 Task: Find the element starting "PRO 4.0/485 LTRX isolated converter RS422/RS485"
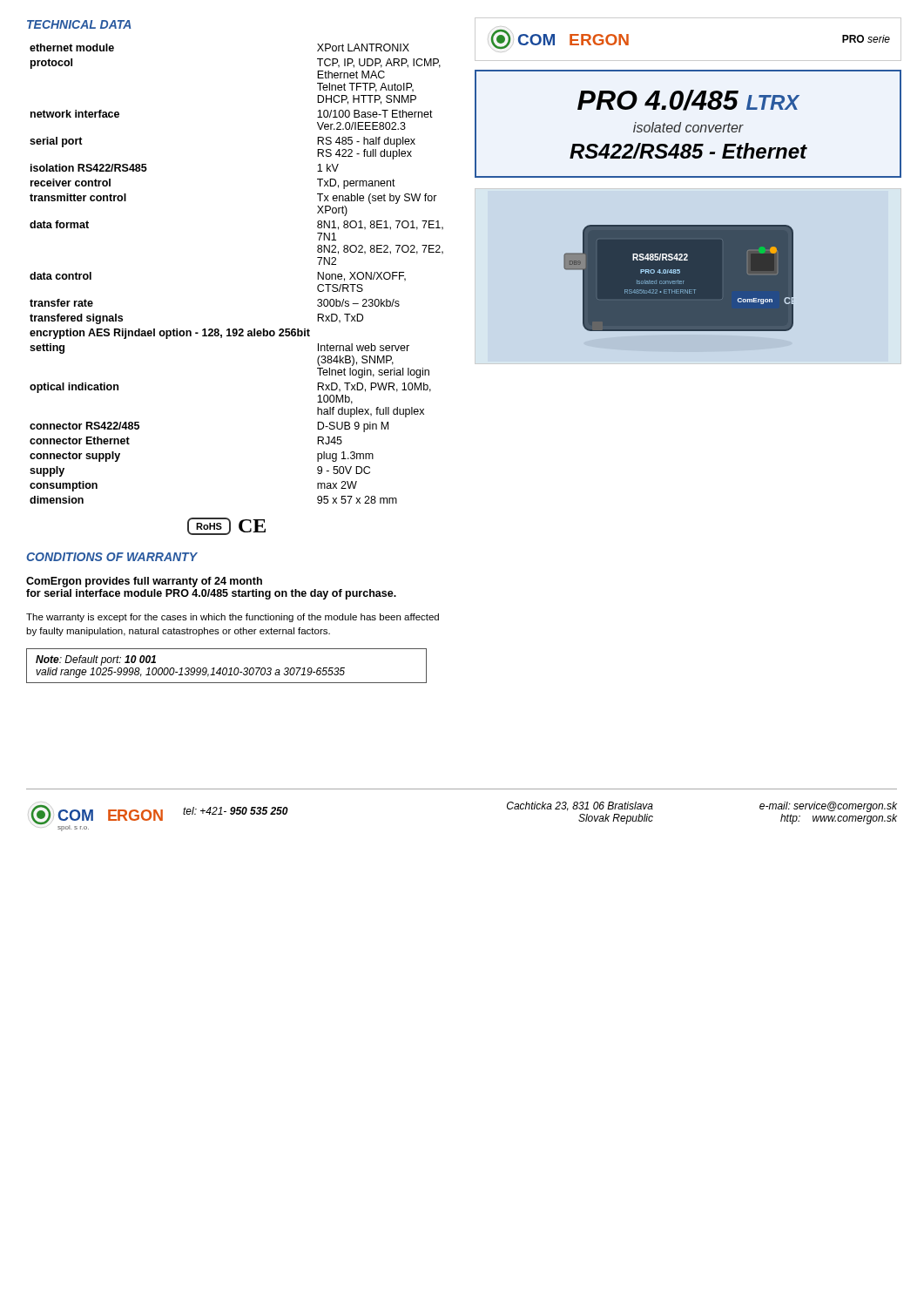(688, 124)
